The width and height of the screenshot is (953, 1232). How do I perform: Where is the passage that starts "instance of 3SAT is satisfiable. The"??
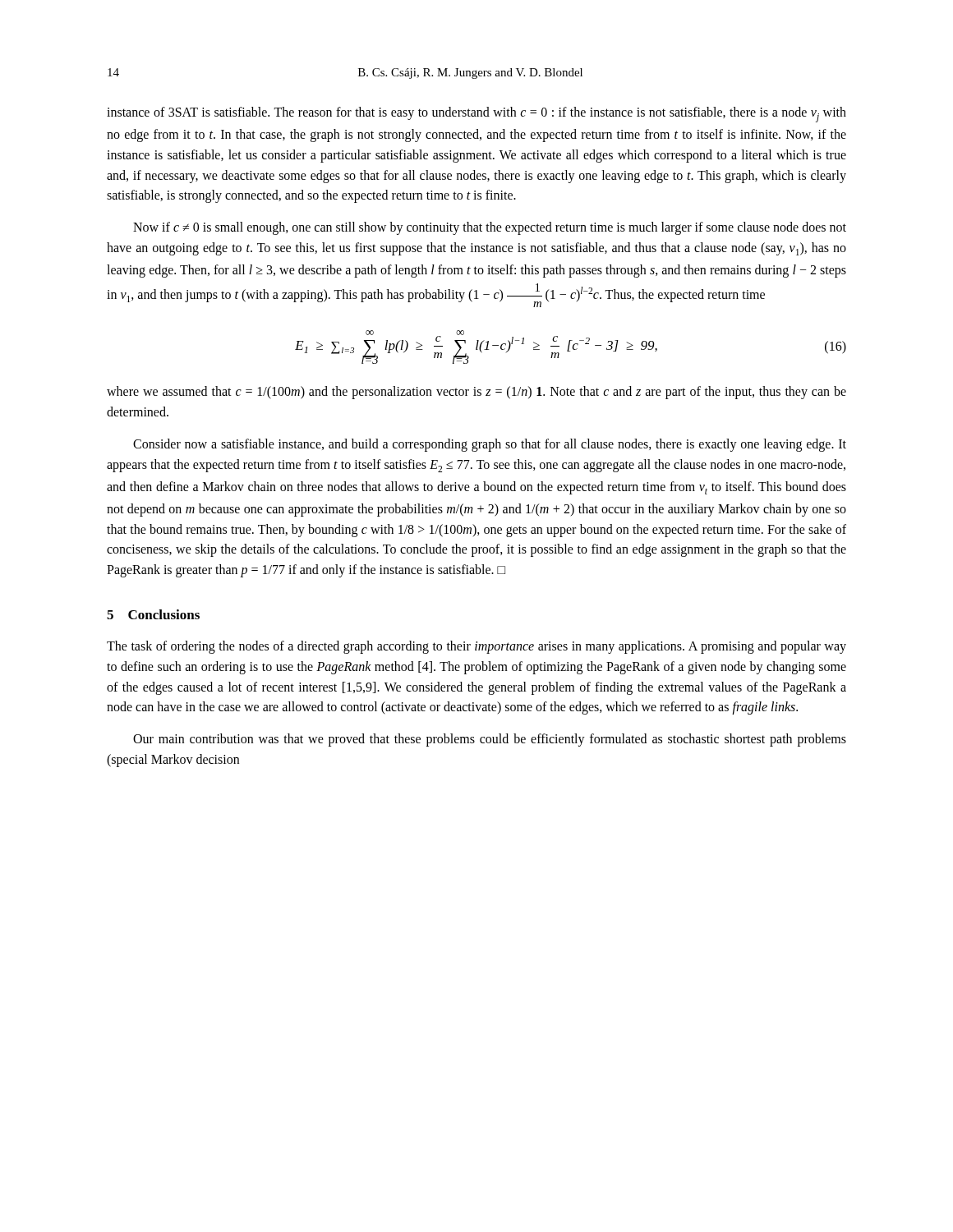tap(476, 154)
